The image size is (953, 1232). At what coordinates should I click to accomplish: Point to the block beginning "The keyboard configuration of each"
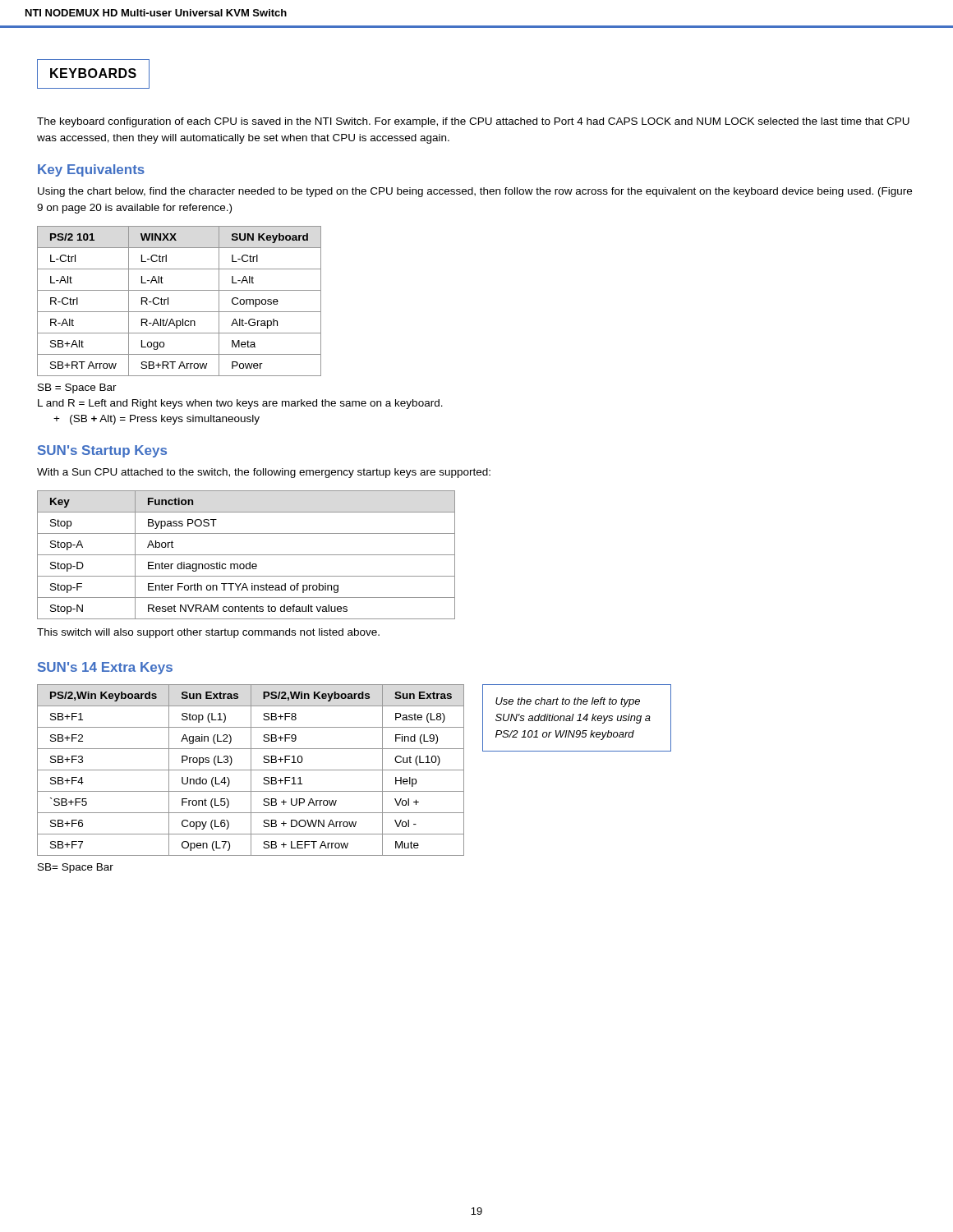pyautogui.click(x=473, y=129)
